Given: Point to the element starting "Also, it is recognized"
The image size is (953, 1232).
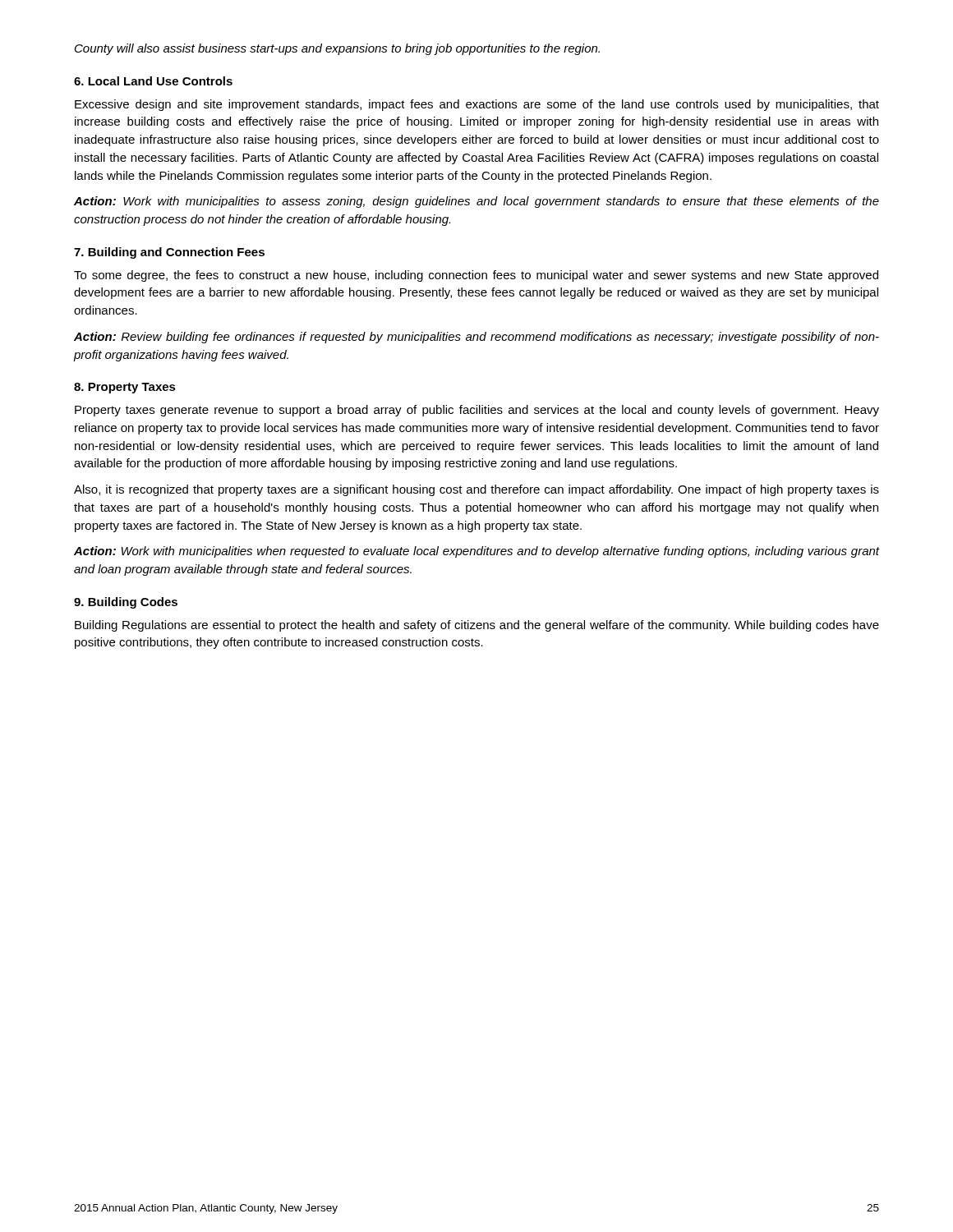Looking at the screenshot, I should click(476, 507).
